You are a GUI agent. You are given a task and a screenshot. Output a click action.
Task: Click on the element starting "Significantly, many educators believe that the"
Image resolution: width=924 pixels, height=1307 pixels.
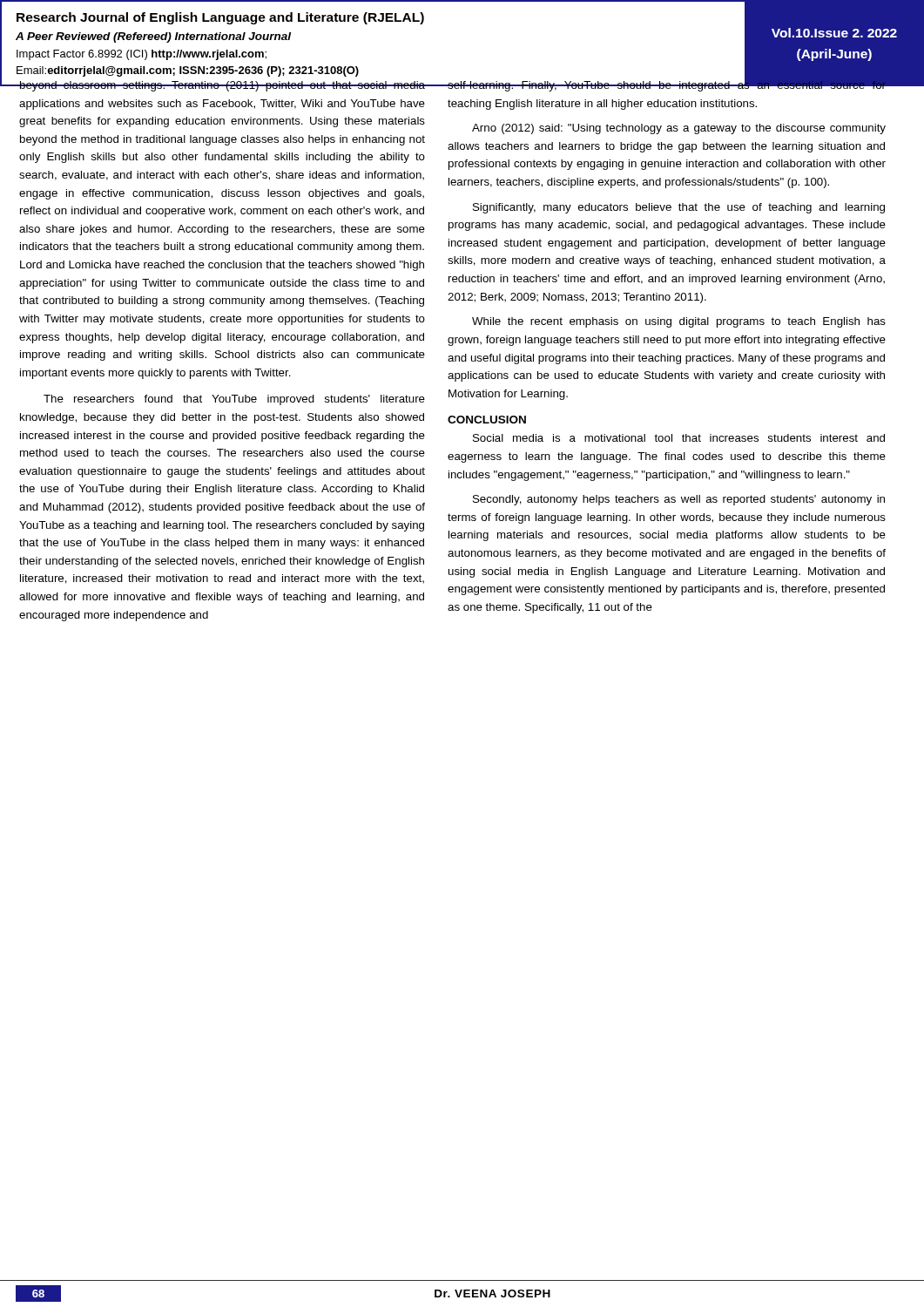[667, 252]
